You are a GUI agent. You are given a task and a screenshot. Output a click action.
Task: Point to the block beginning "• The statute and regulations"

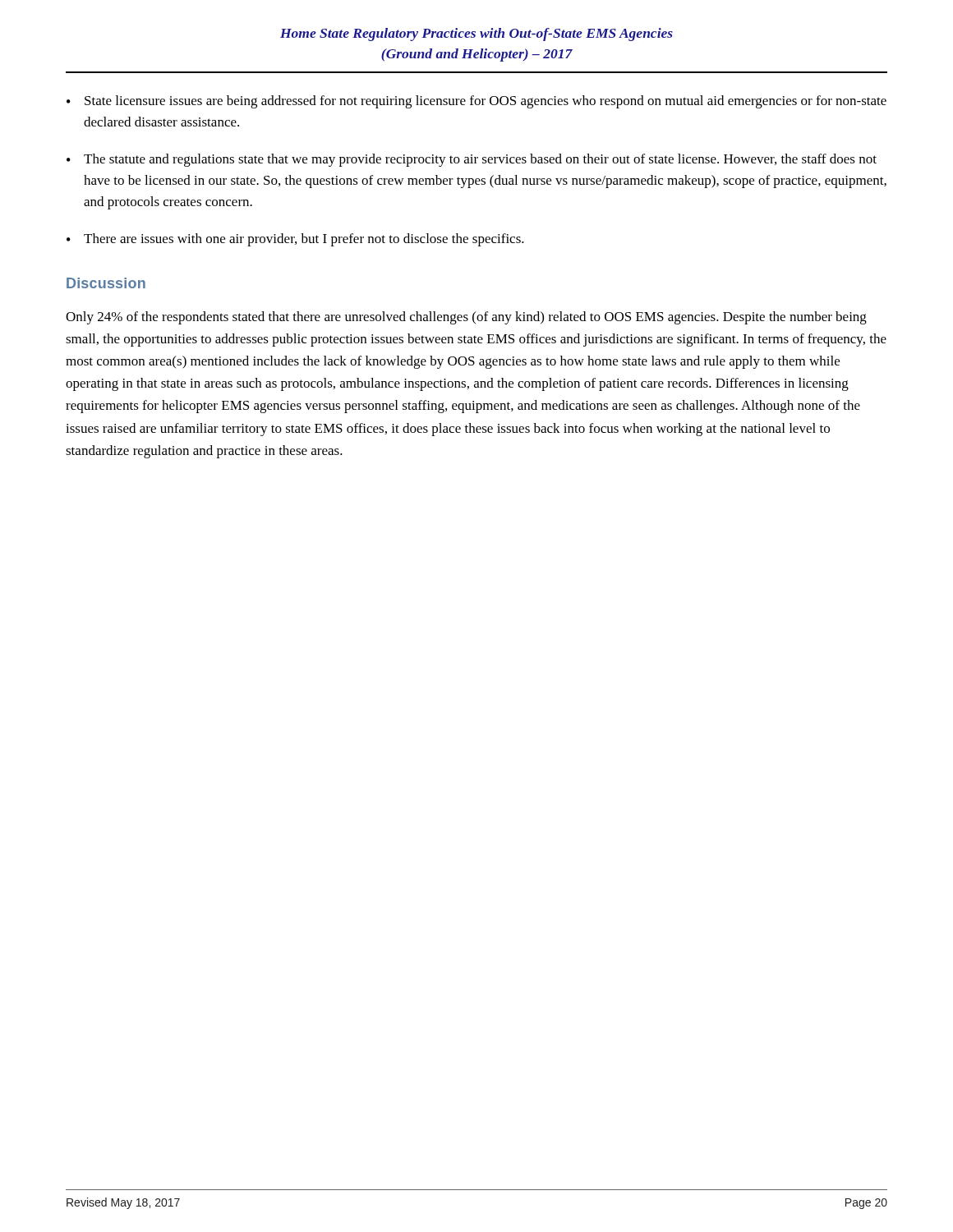tap(476, 181)
